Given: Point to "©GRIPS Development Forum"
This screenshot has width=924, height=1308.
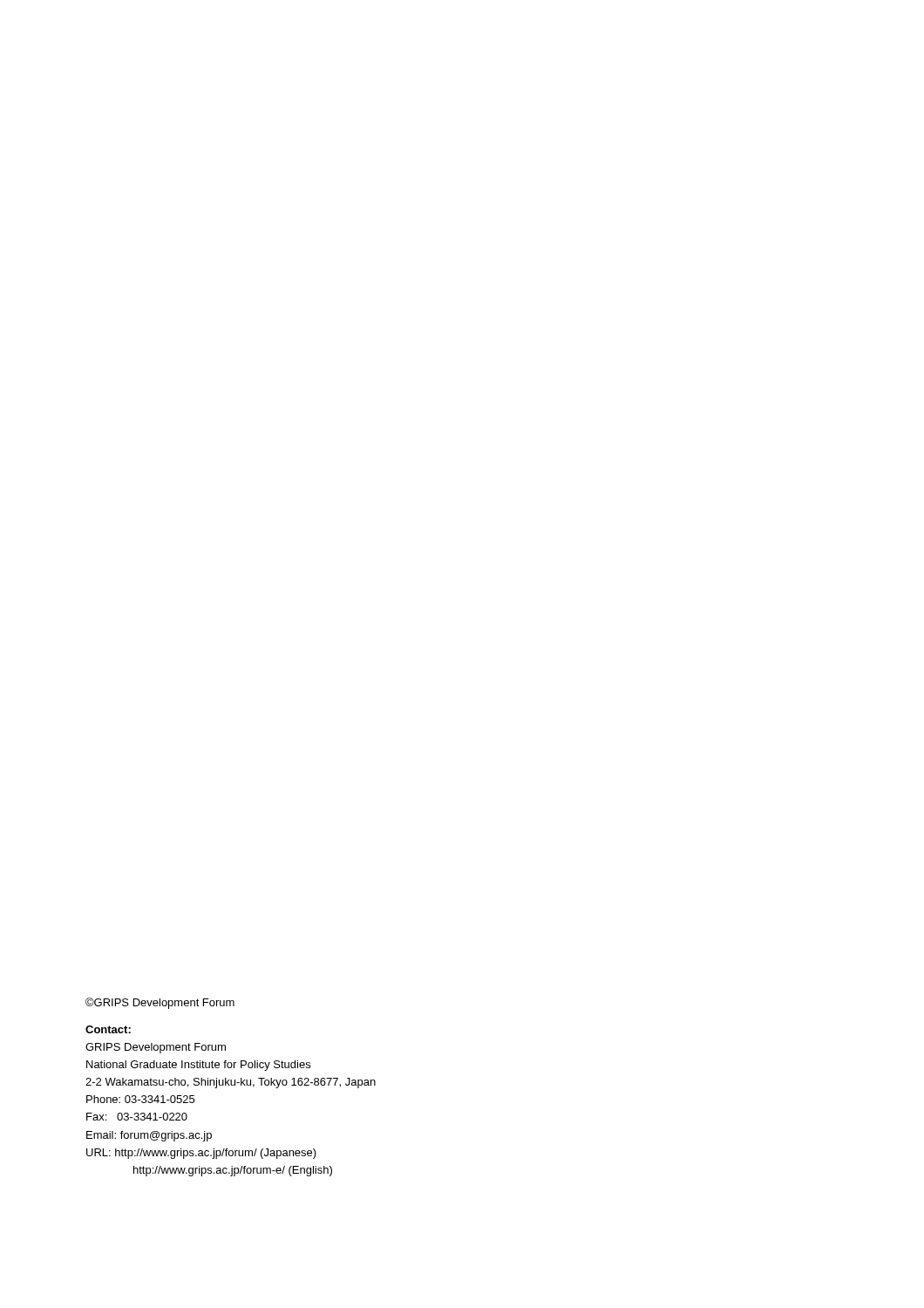Looking at the screenshot, I should coord(160,1002).
